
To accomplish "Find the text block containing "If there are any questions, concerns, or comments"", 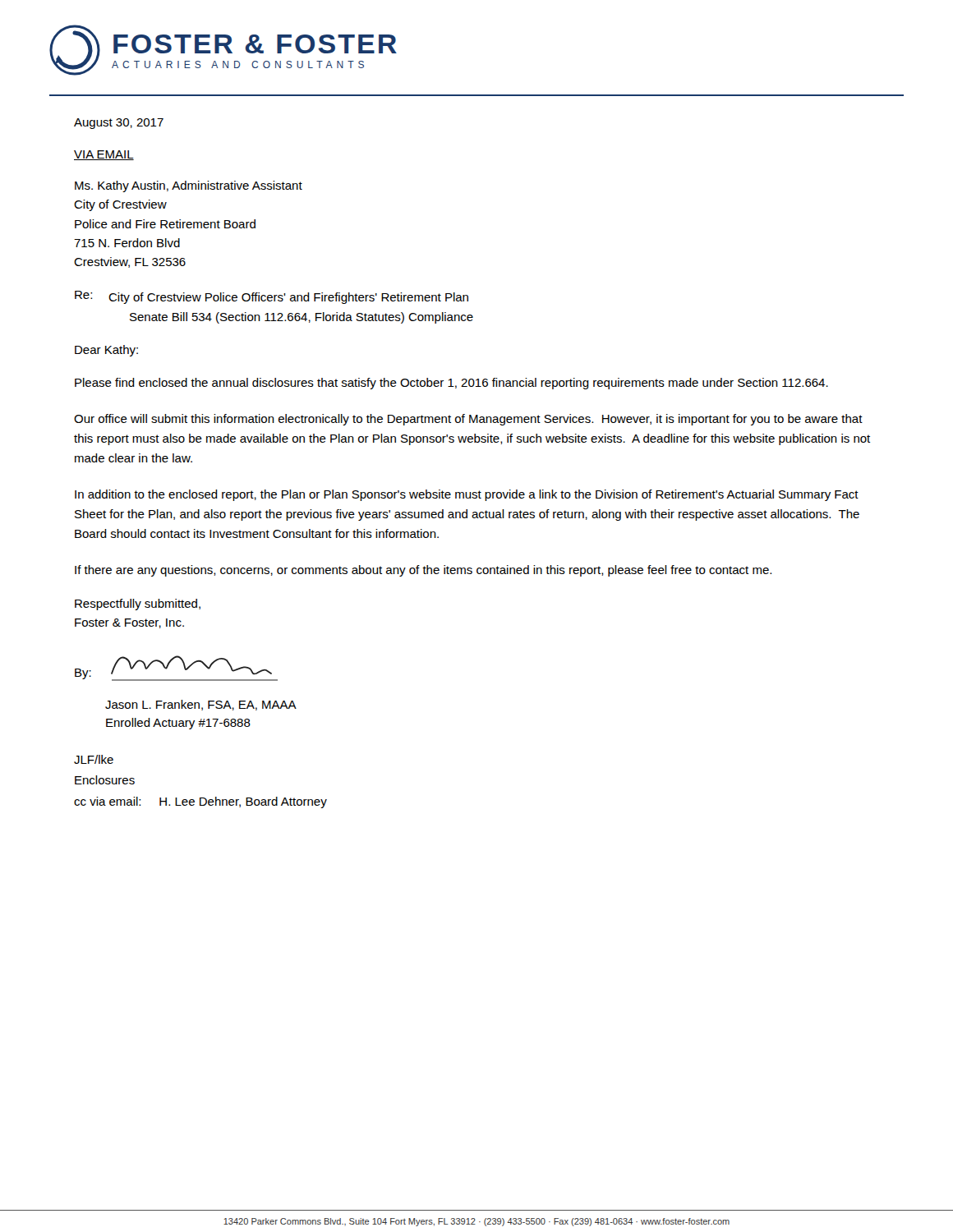I will [x=423, y=569].
